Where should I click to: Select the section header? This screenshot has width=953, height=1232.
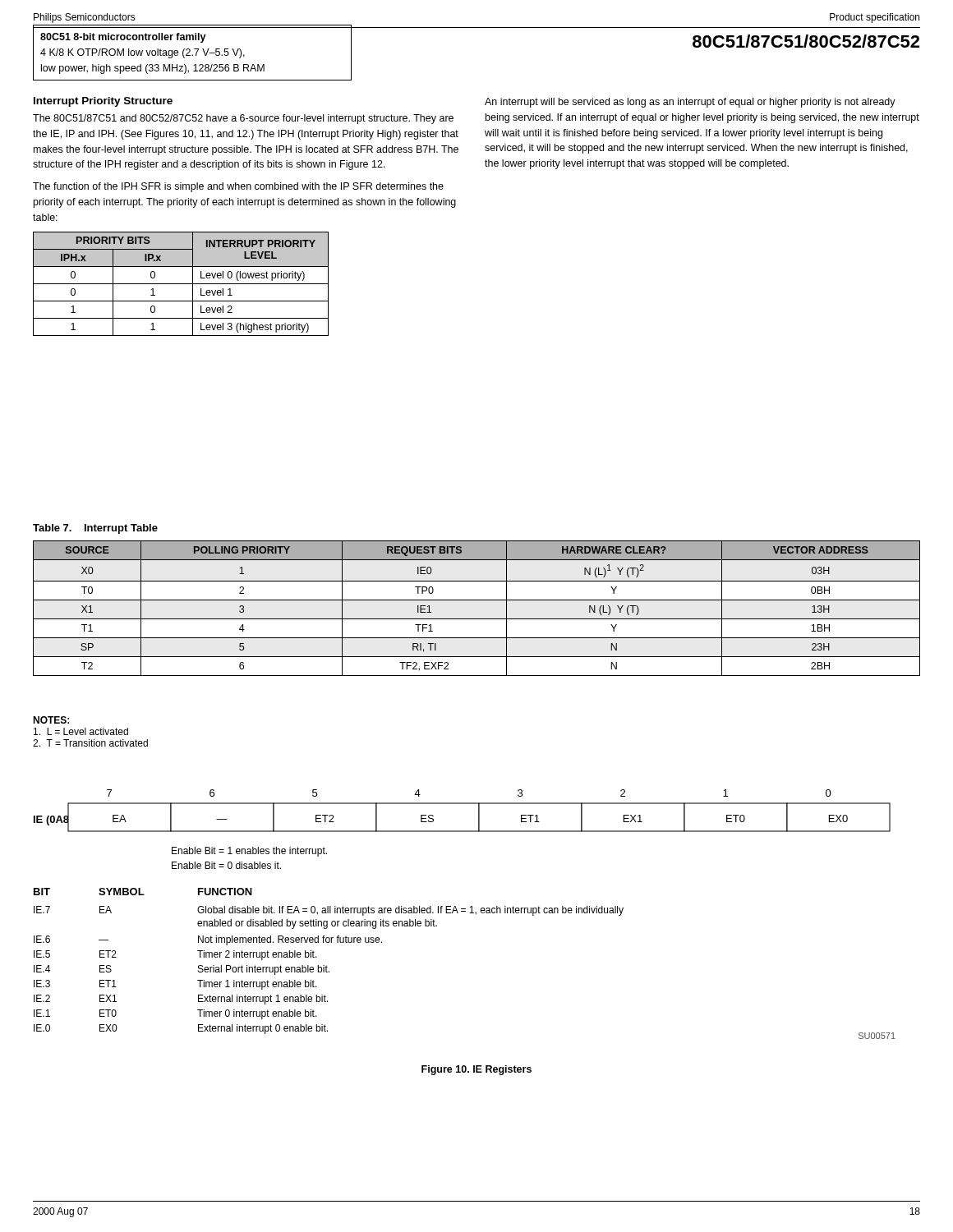pyautogui.click(x=103, y=101)
